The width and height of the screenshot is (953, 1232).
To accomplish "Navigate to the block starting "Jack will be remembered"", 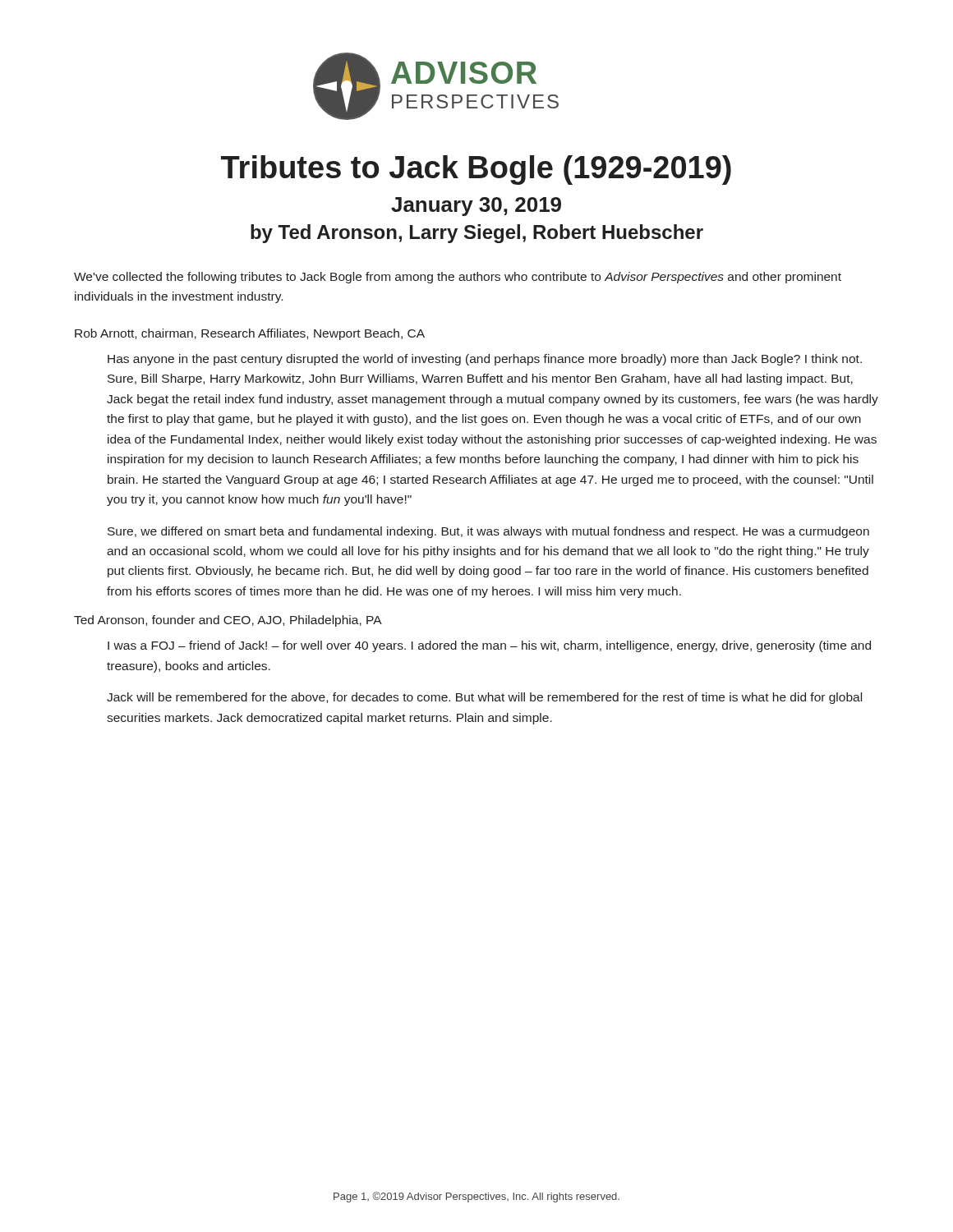I will 485,707.
